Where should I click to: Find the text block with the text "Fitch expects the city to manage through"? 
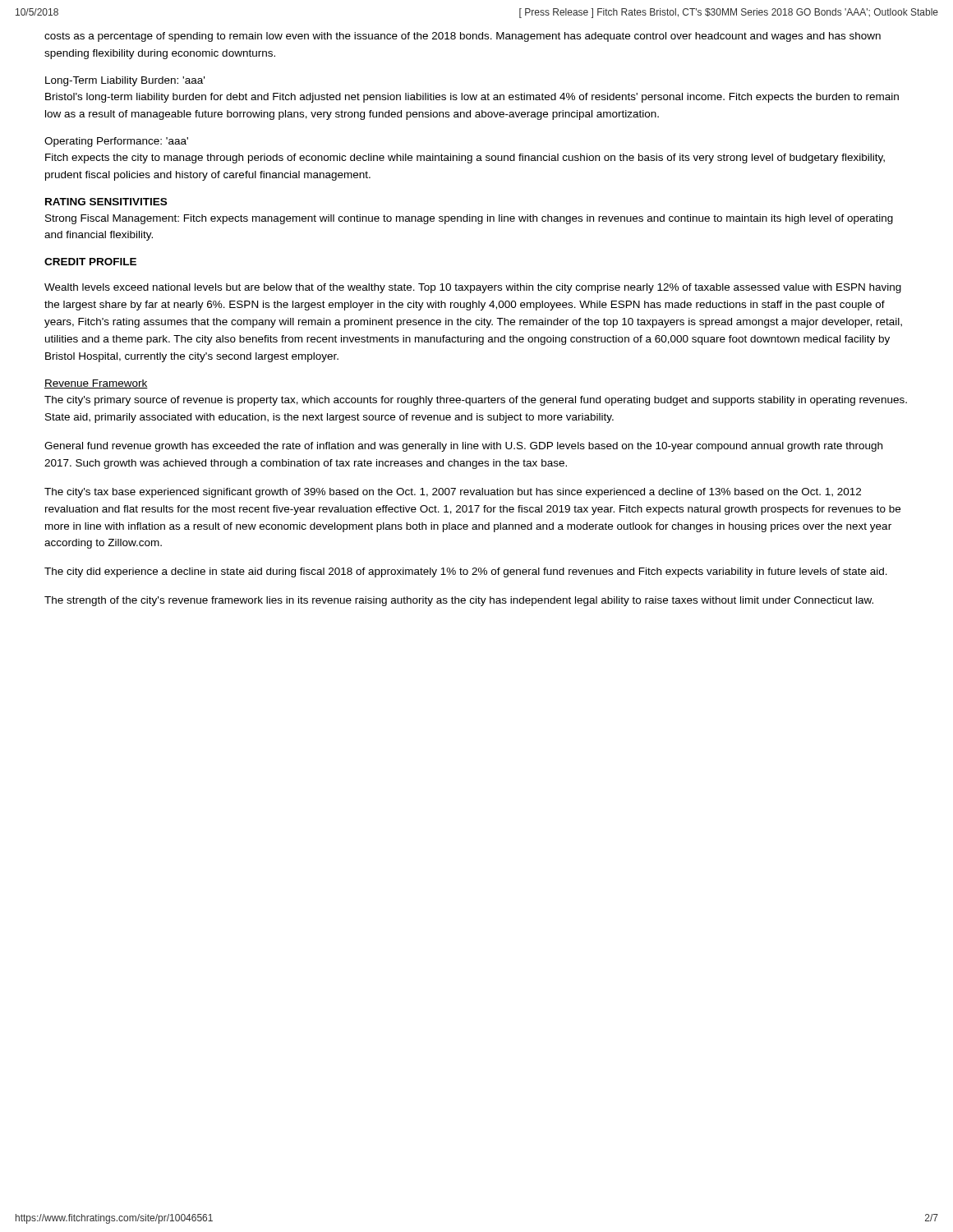(476, 166)
